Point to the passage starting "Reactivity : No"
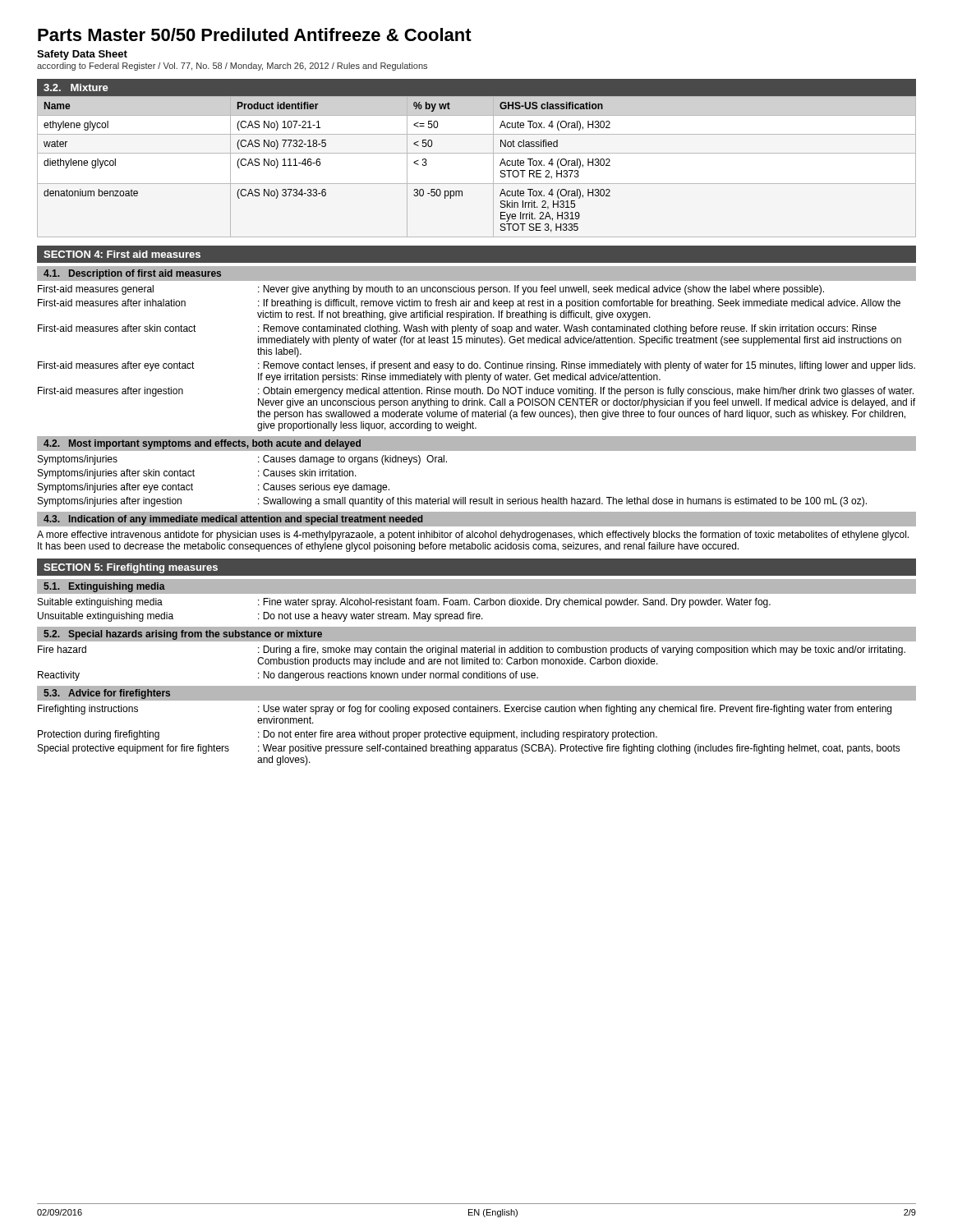This screenshot has height=1232, width=953. coord(476,675)
